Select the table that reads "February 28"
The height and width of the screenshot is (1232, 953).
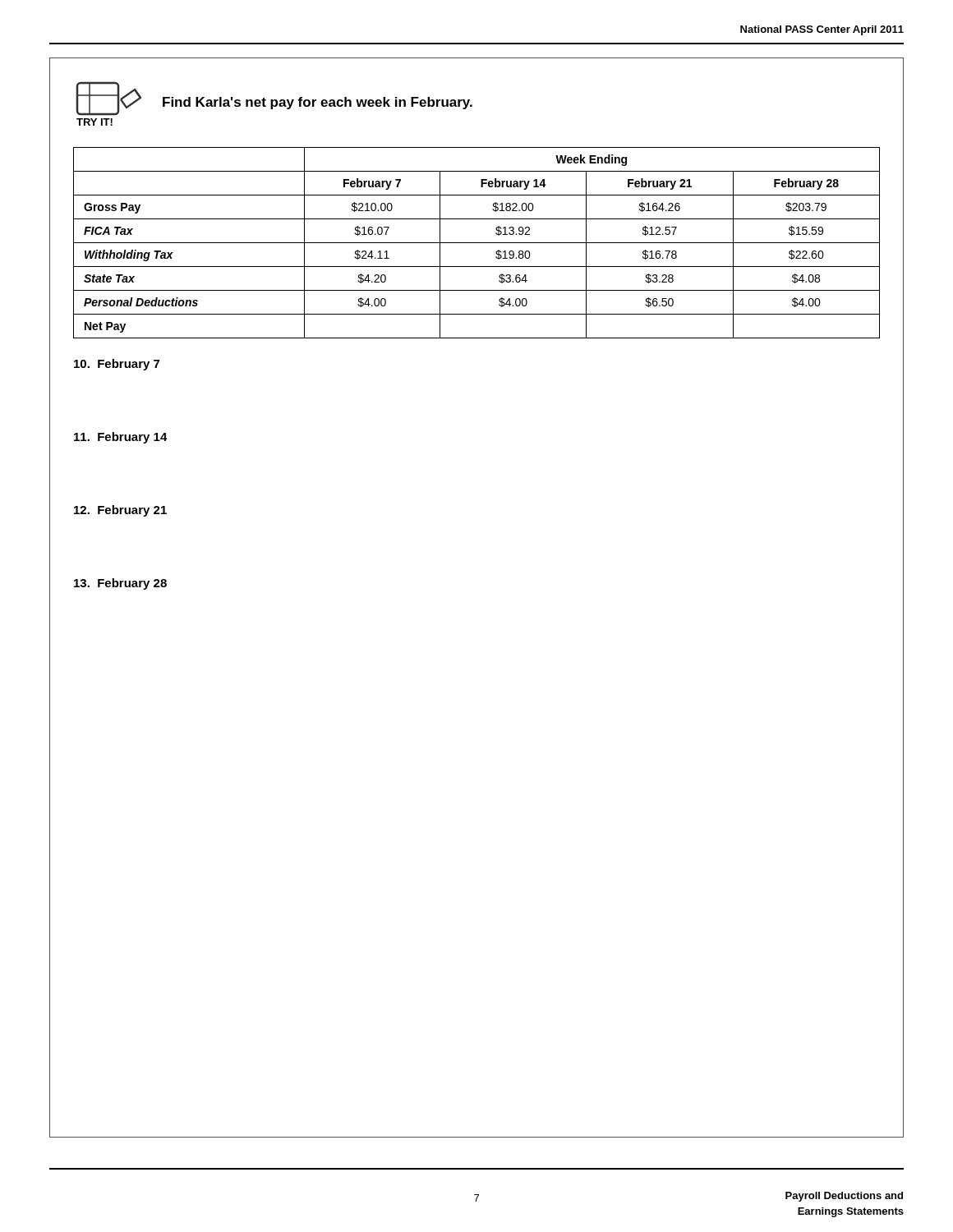[476, 243]
